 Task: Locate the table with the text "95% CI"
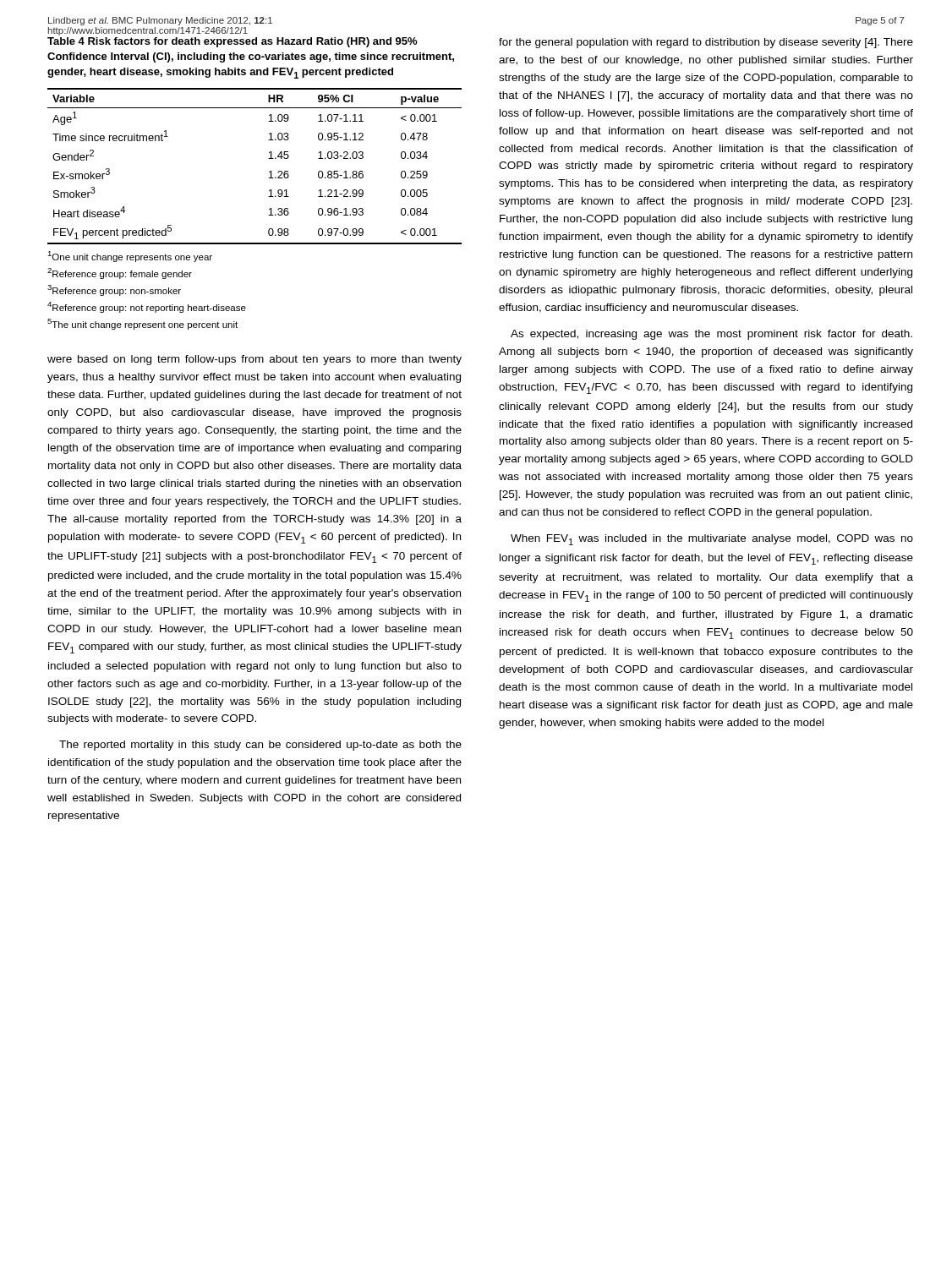(254, 166)
